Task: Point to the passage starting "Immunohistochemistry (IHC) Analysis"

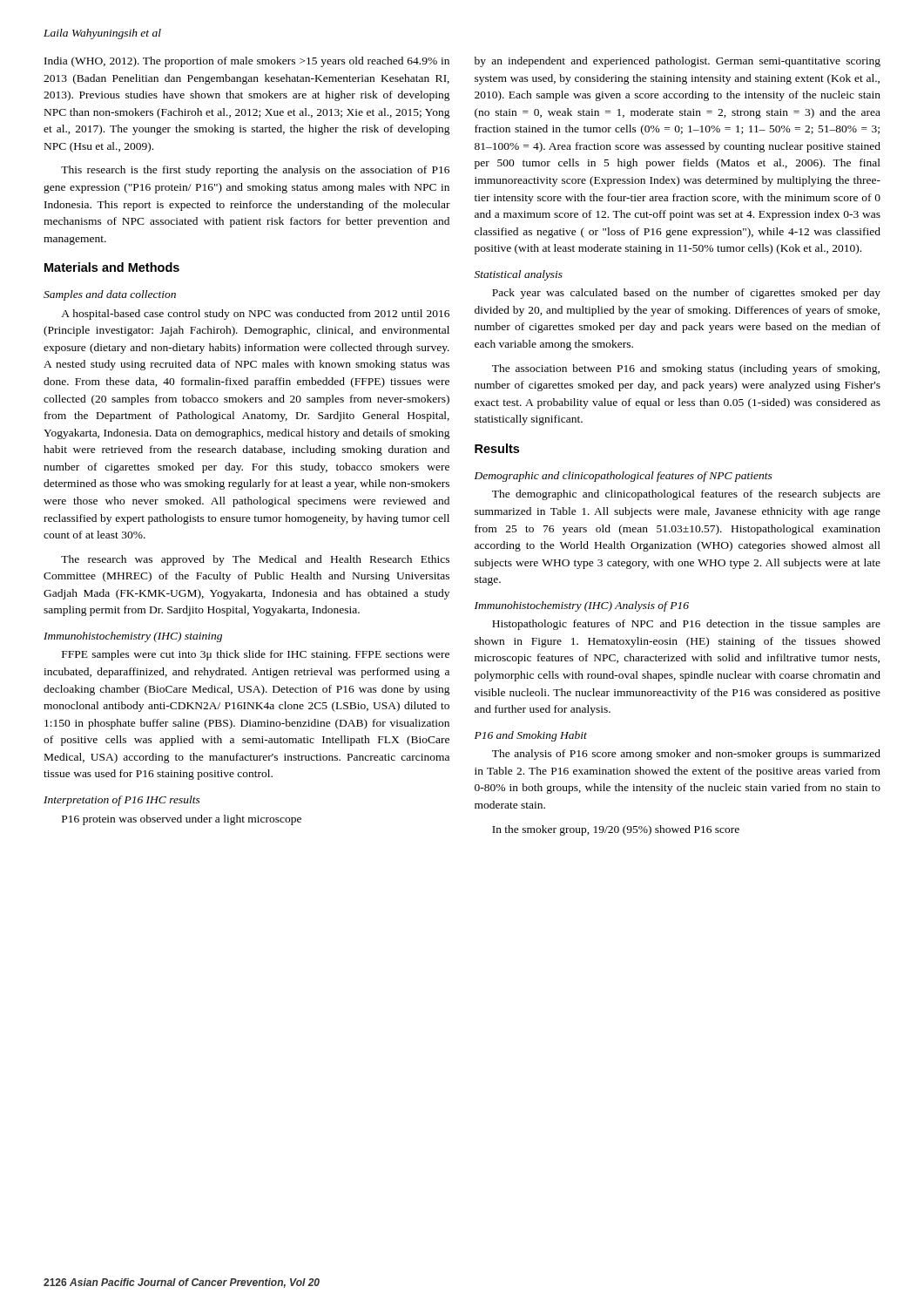Action: tap(582, 605)
